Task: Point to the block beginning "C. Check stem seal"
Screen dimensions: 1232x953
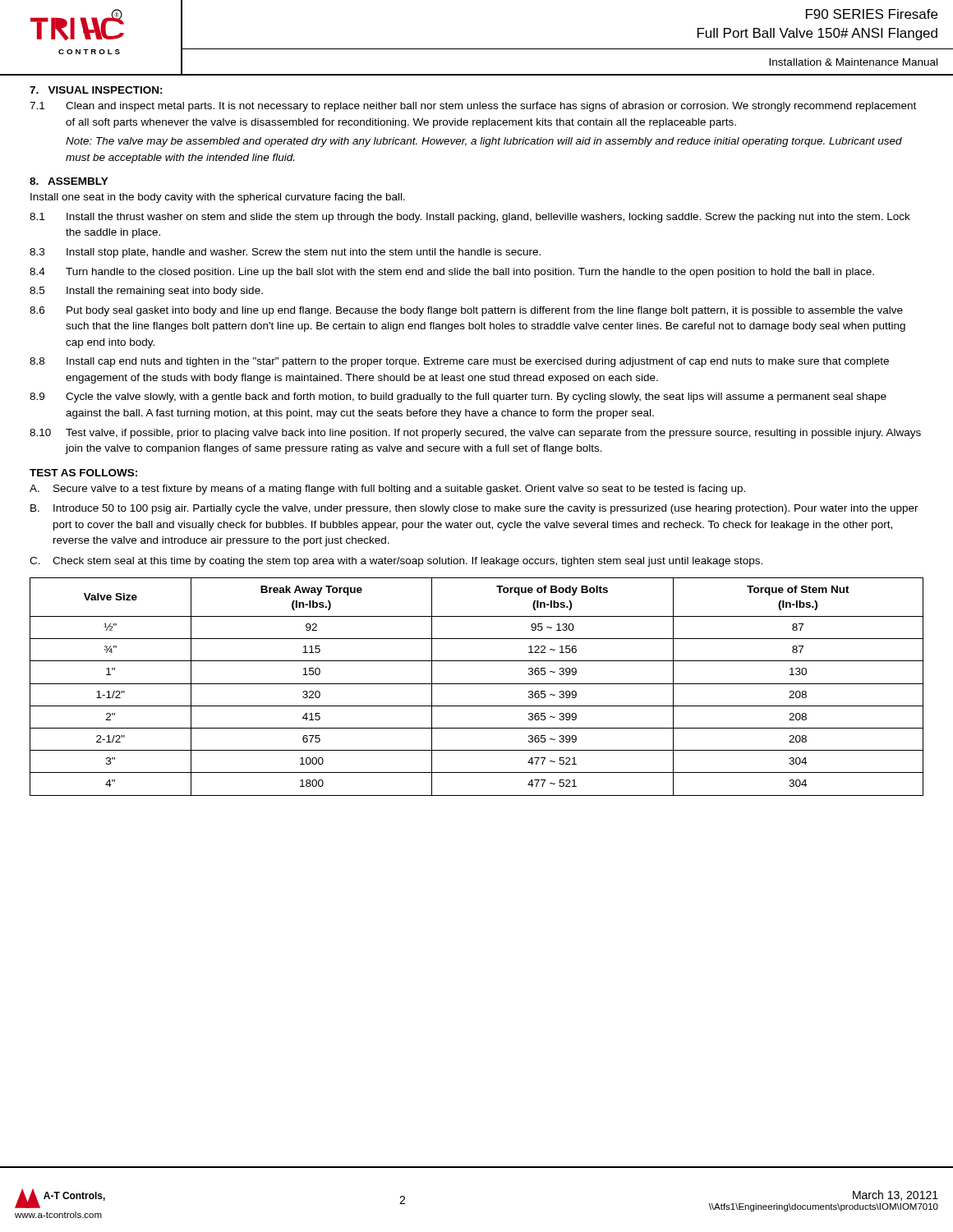Action: (476, 561)
